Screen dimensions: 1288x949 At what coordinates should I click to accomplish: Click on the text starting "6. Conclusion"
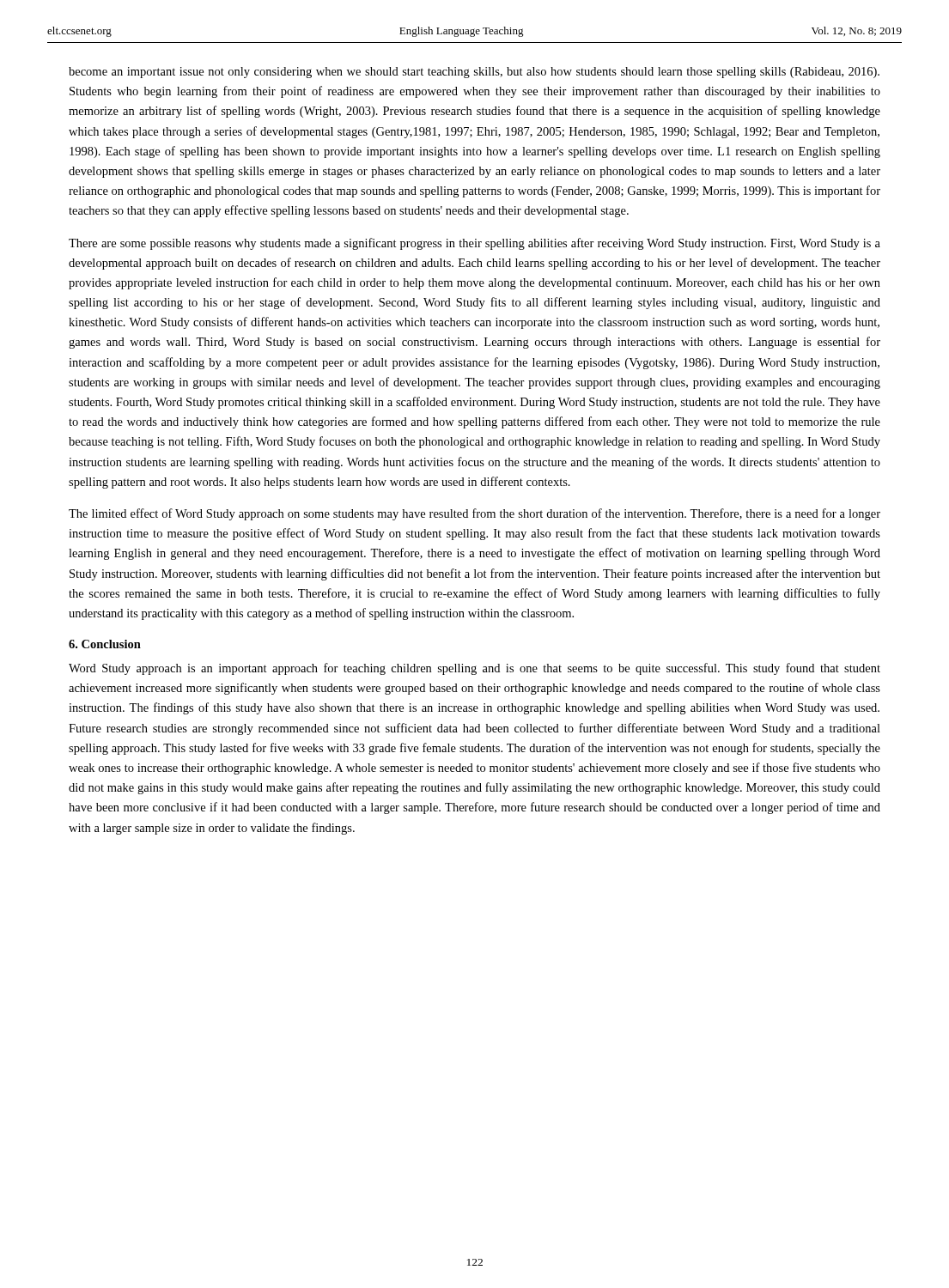(105, 644)
